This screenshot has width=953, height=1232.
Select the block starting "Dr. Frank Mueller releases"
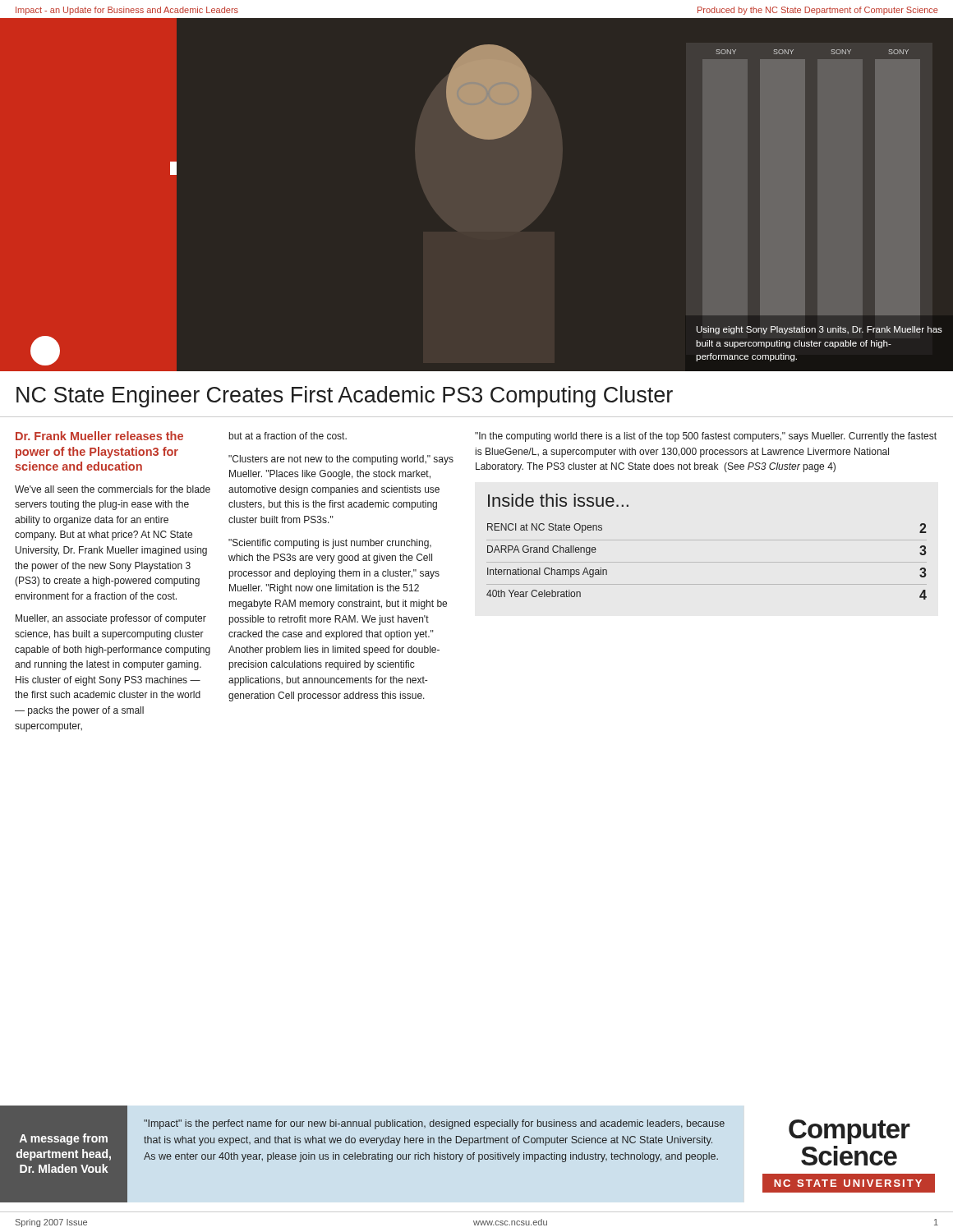[99, 451]
